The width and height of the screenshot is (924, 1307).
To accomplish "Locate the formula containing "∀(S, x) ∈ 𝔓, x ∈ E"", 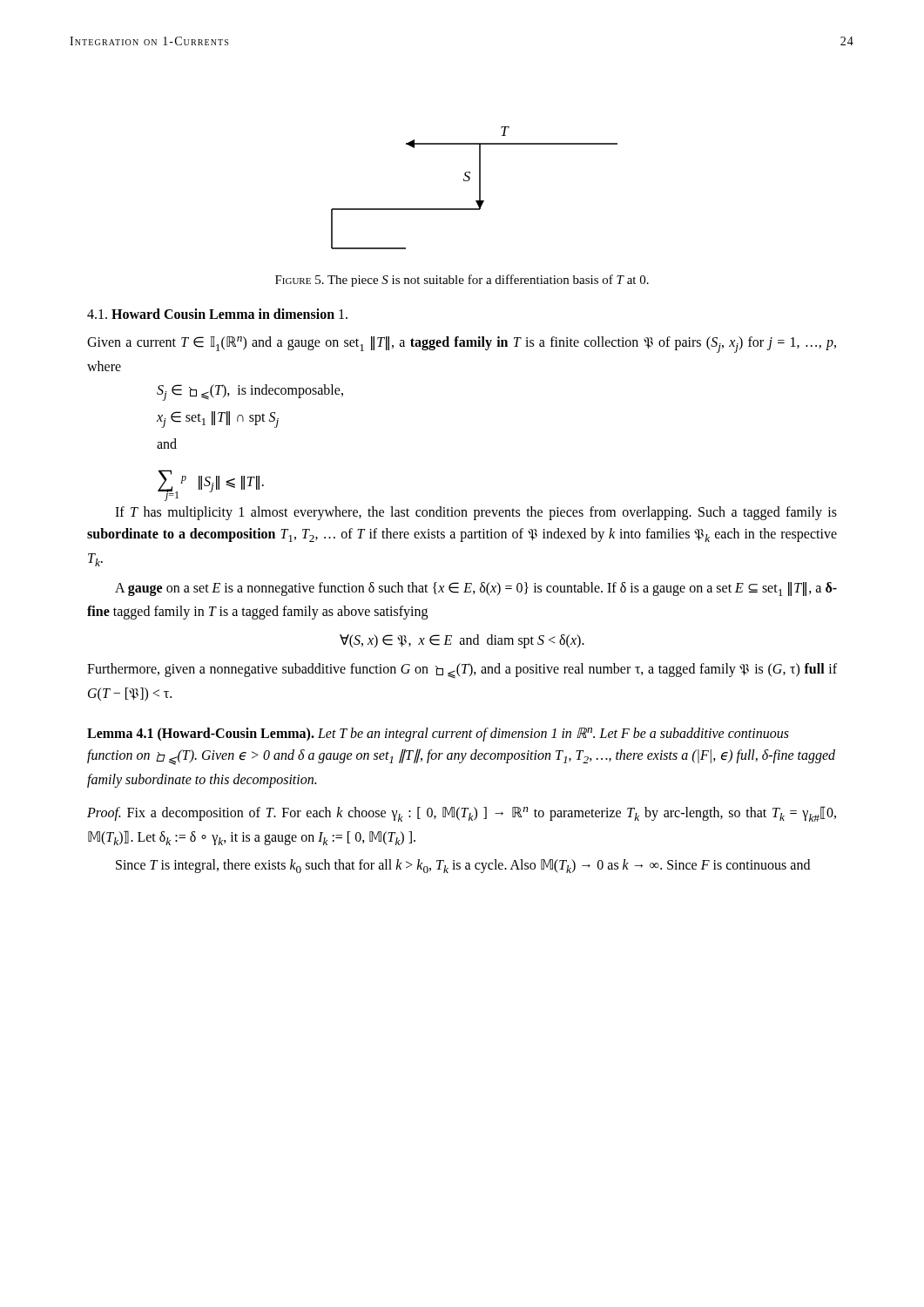I will coord(462,640).
